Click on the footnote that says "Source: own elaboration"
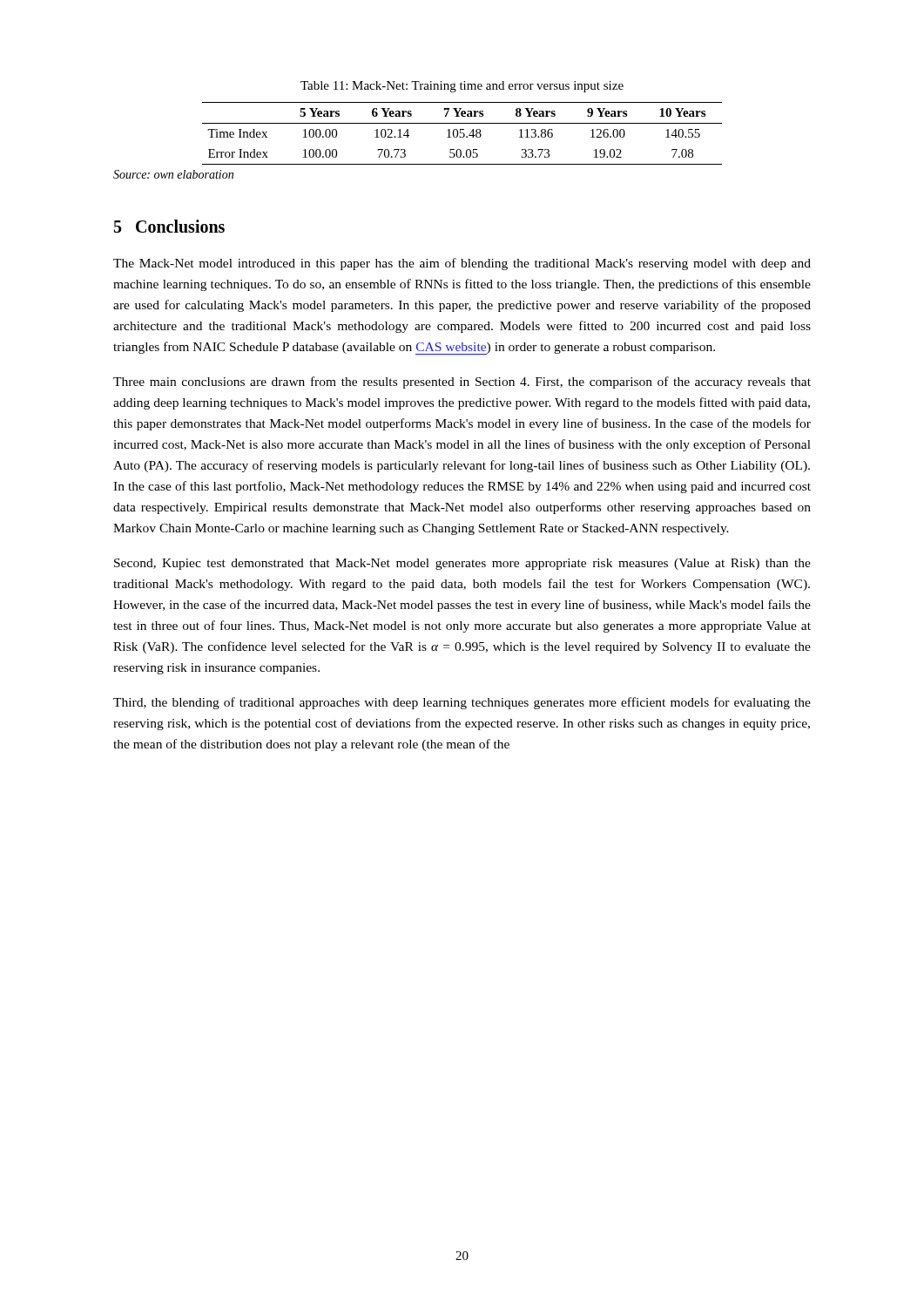 pos(174,175)
